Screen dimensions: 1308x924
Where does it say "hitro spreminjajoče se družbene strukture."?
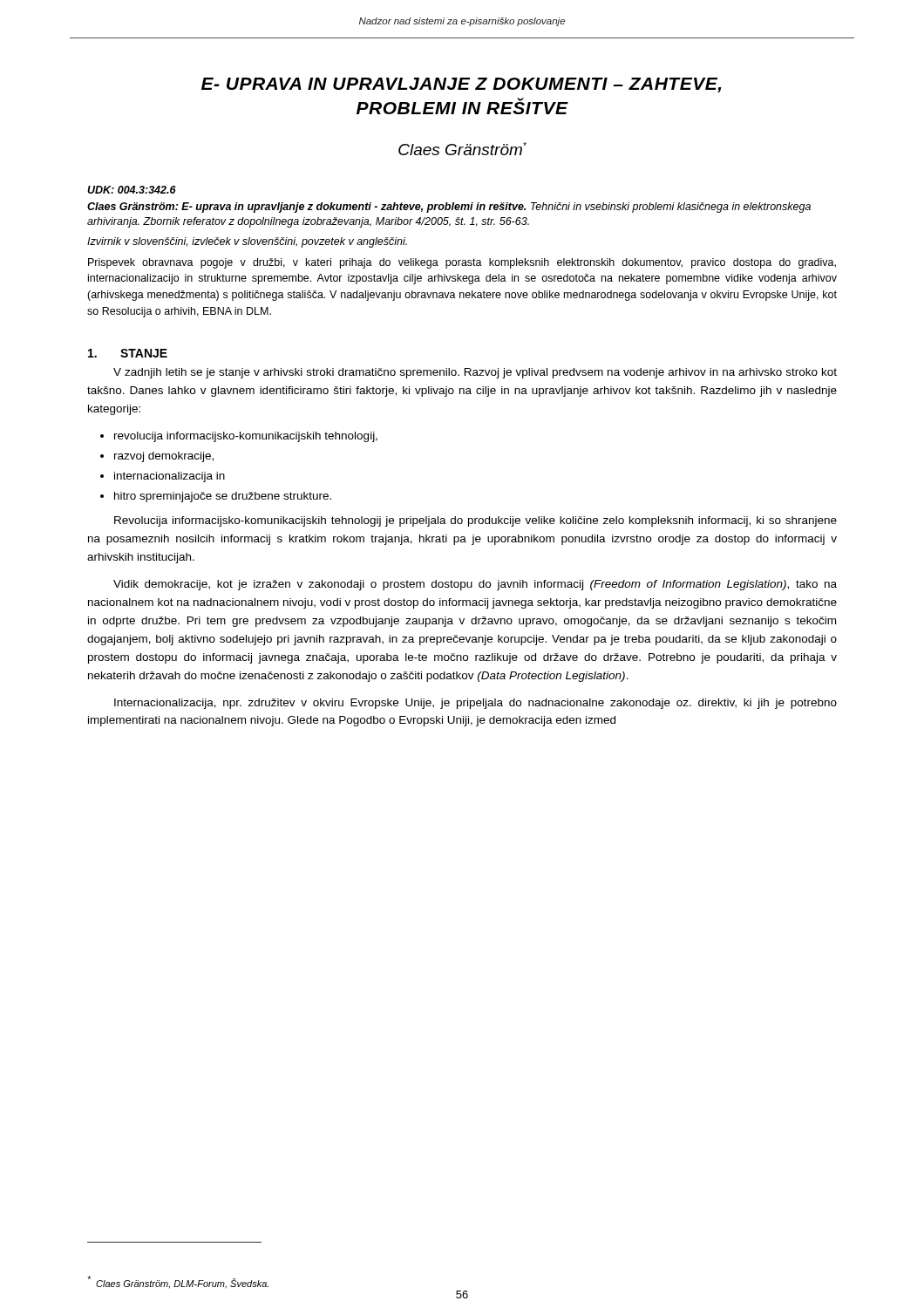coord(223,496)
